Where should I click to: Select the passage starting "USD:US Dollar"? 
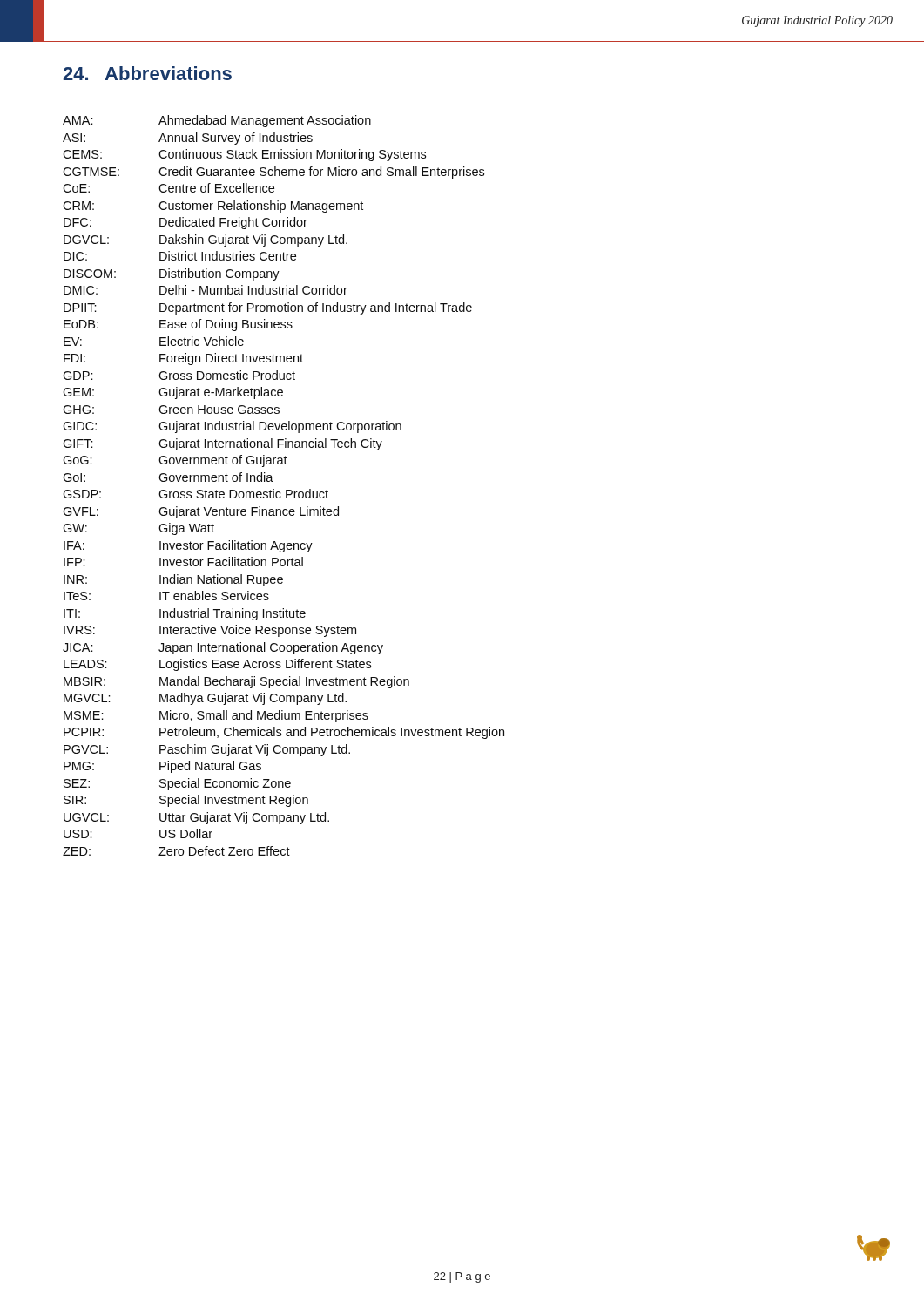click(76, 833)
